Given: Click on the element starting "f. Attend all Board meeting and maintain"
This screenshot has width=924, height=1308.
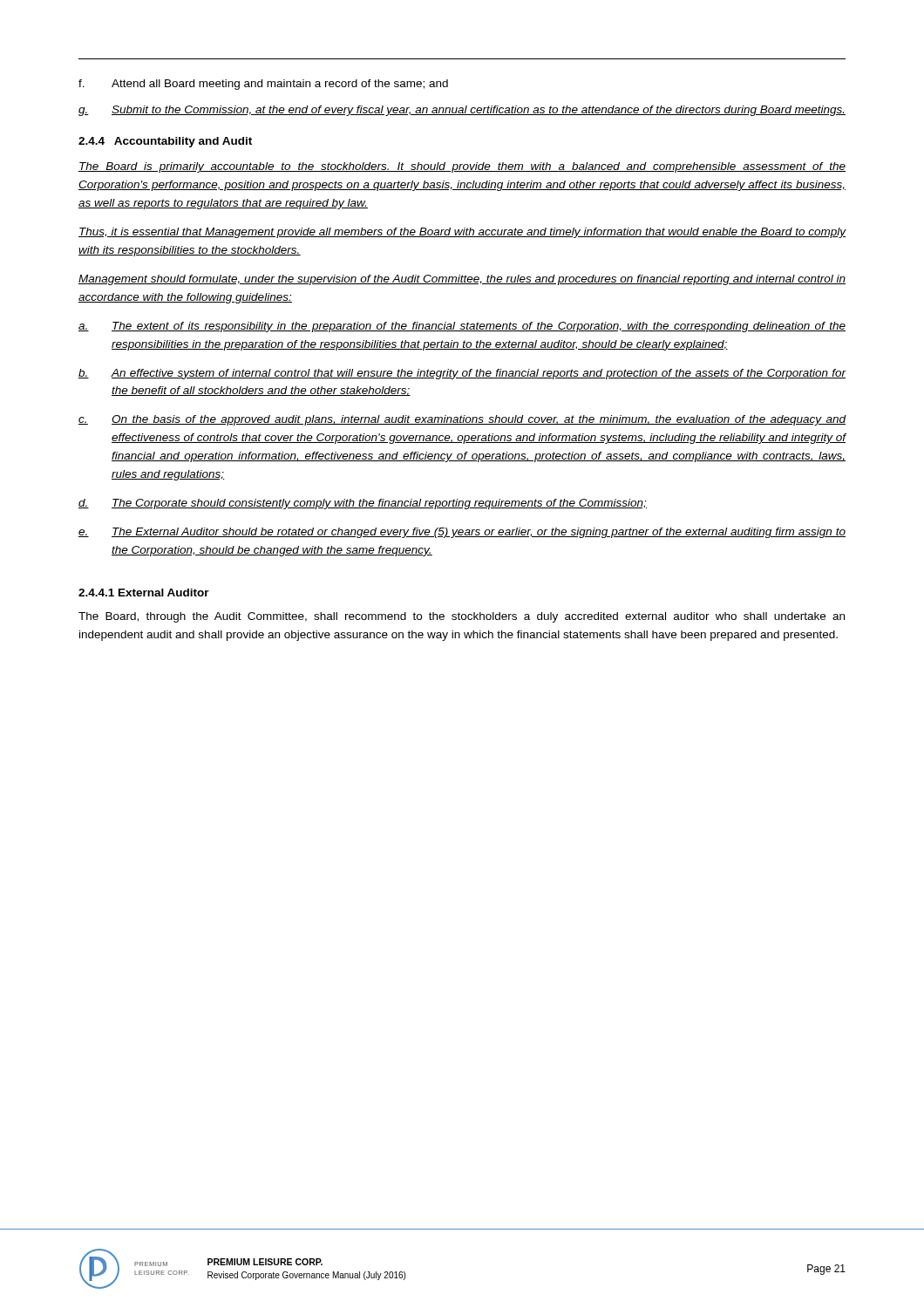Looking at the screenshot, I should [263, 85].
